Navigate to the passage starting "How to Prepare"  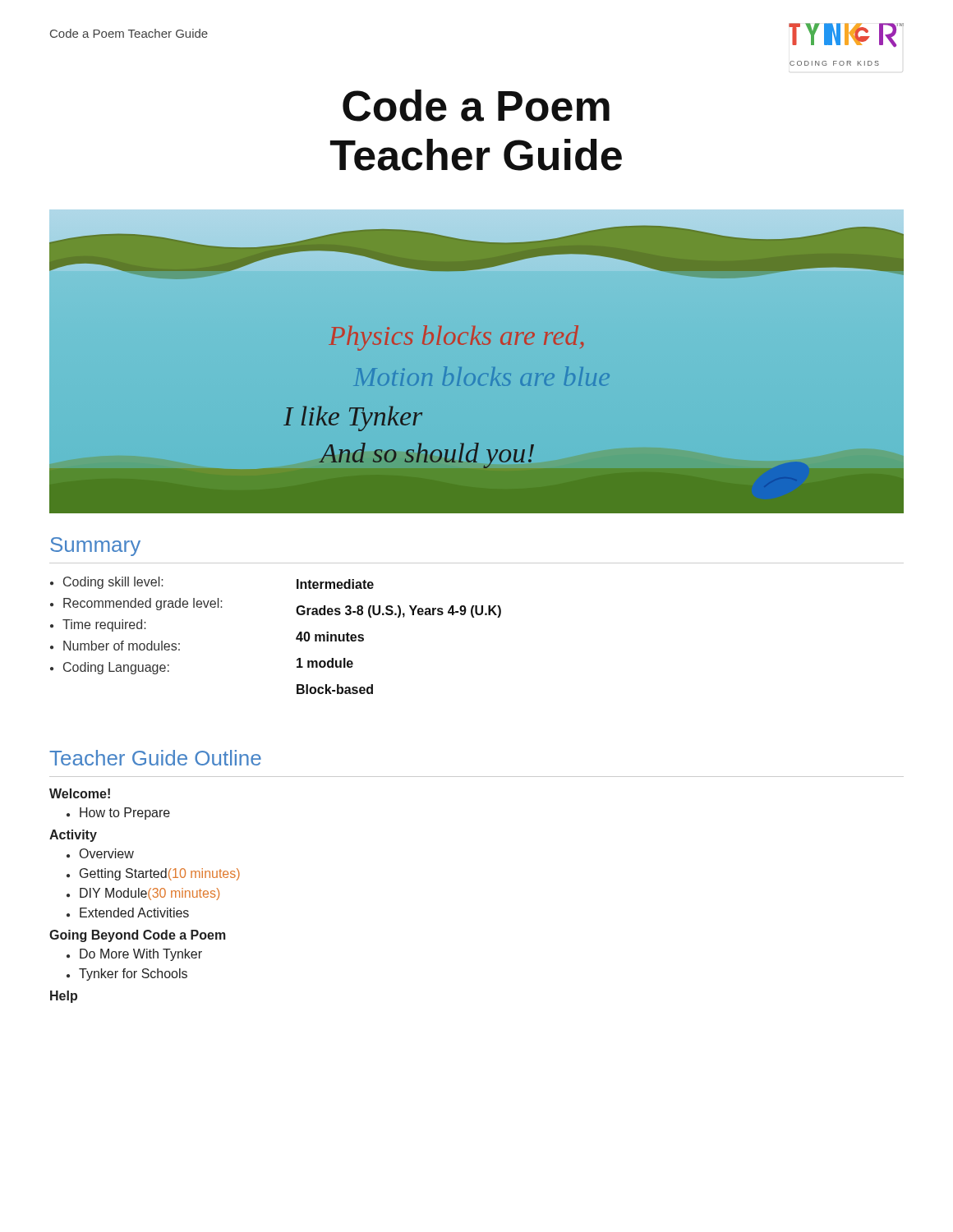tap(125, 813)
